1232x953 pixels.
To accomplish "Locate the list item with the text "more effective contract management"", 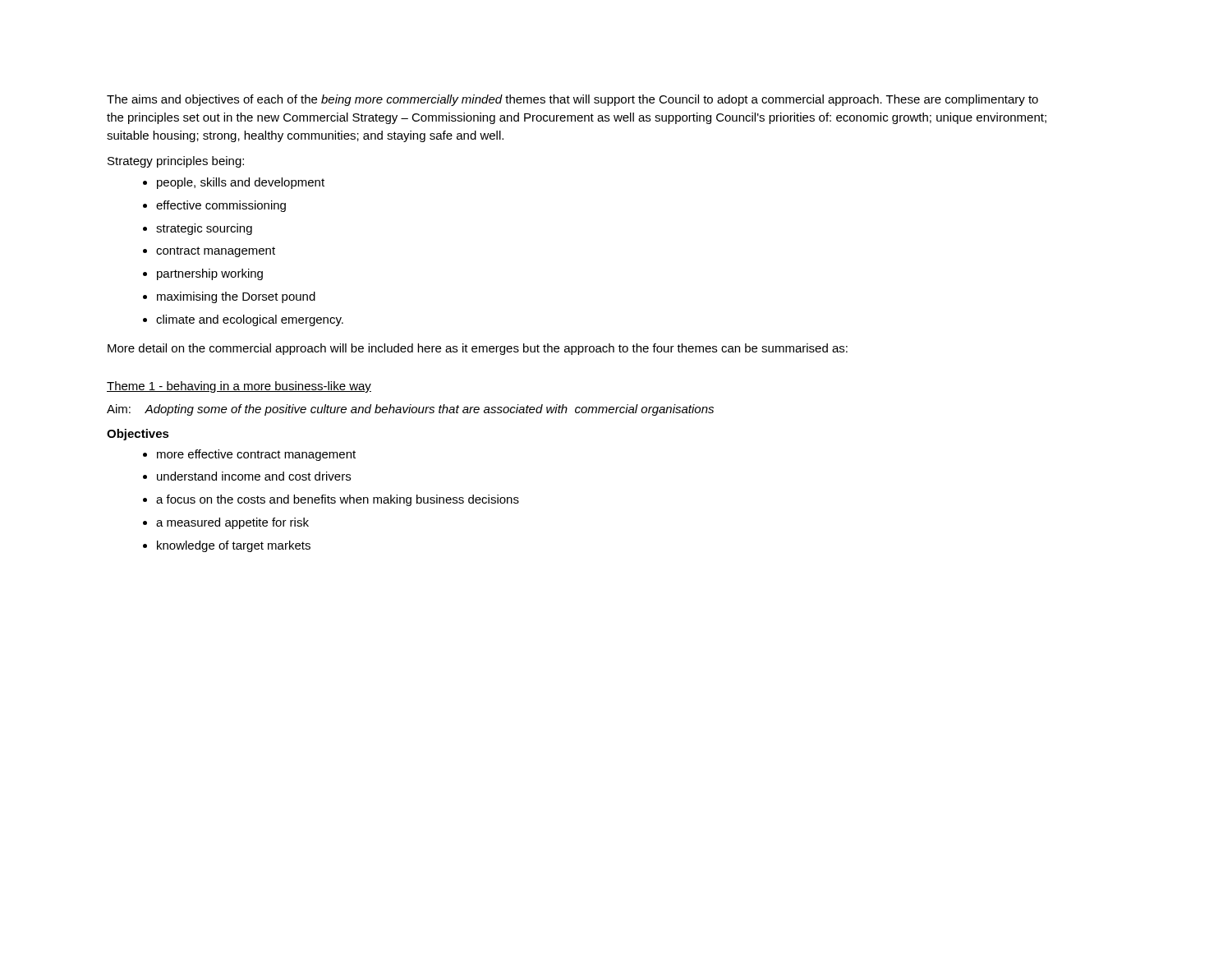I will pos(256,455).
